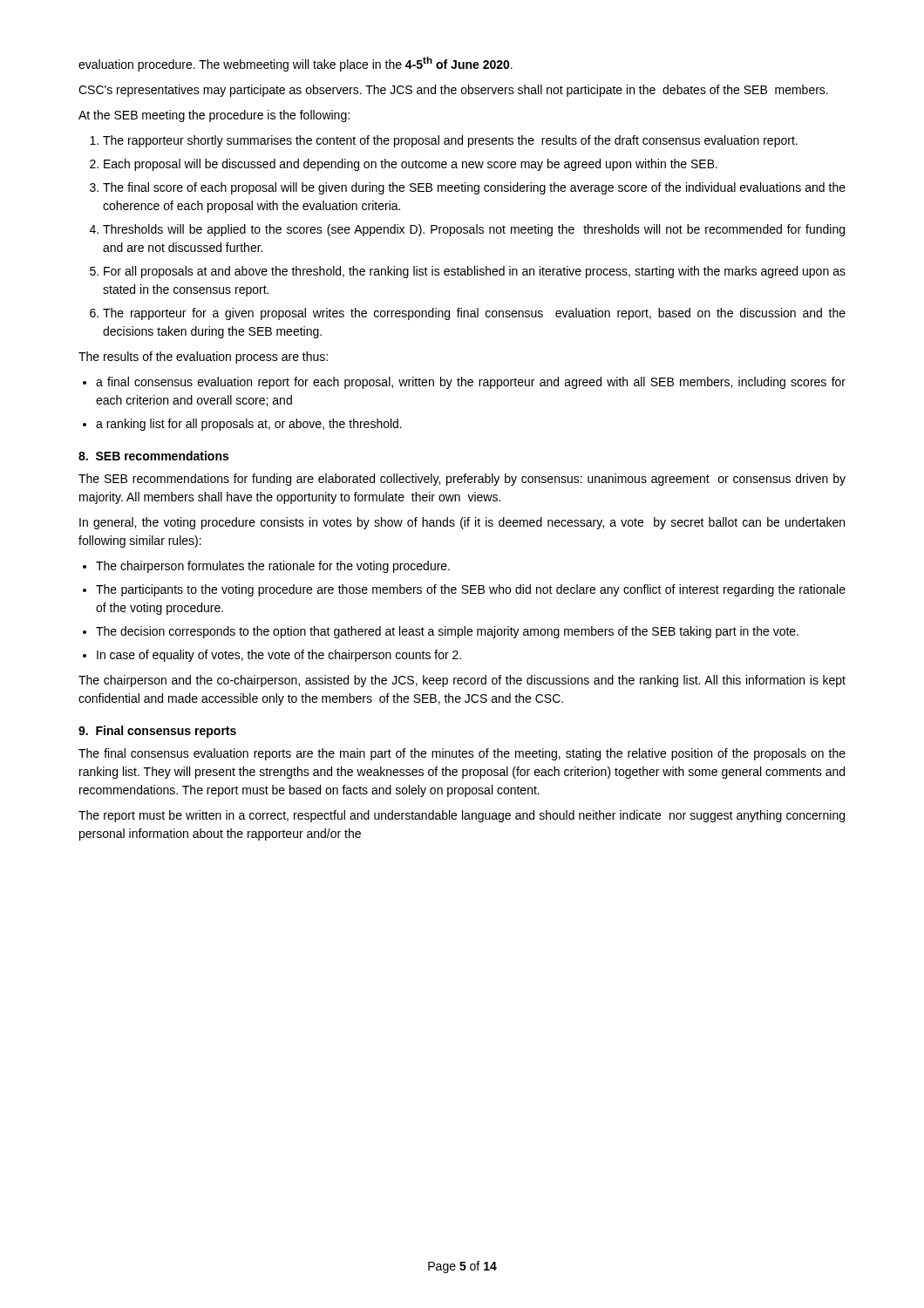Click the passage that begins "evaluation procedure. The webmeeting will take place"

click(x=462, y=88)
